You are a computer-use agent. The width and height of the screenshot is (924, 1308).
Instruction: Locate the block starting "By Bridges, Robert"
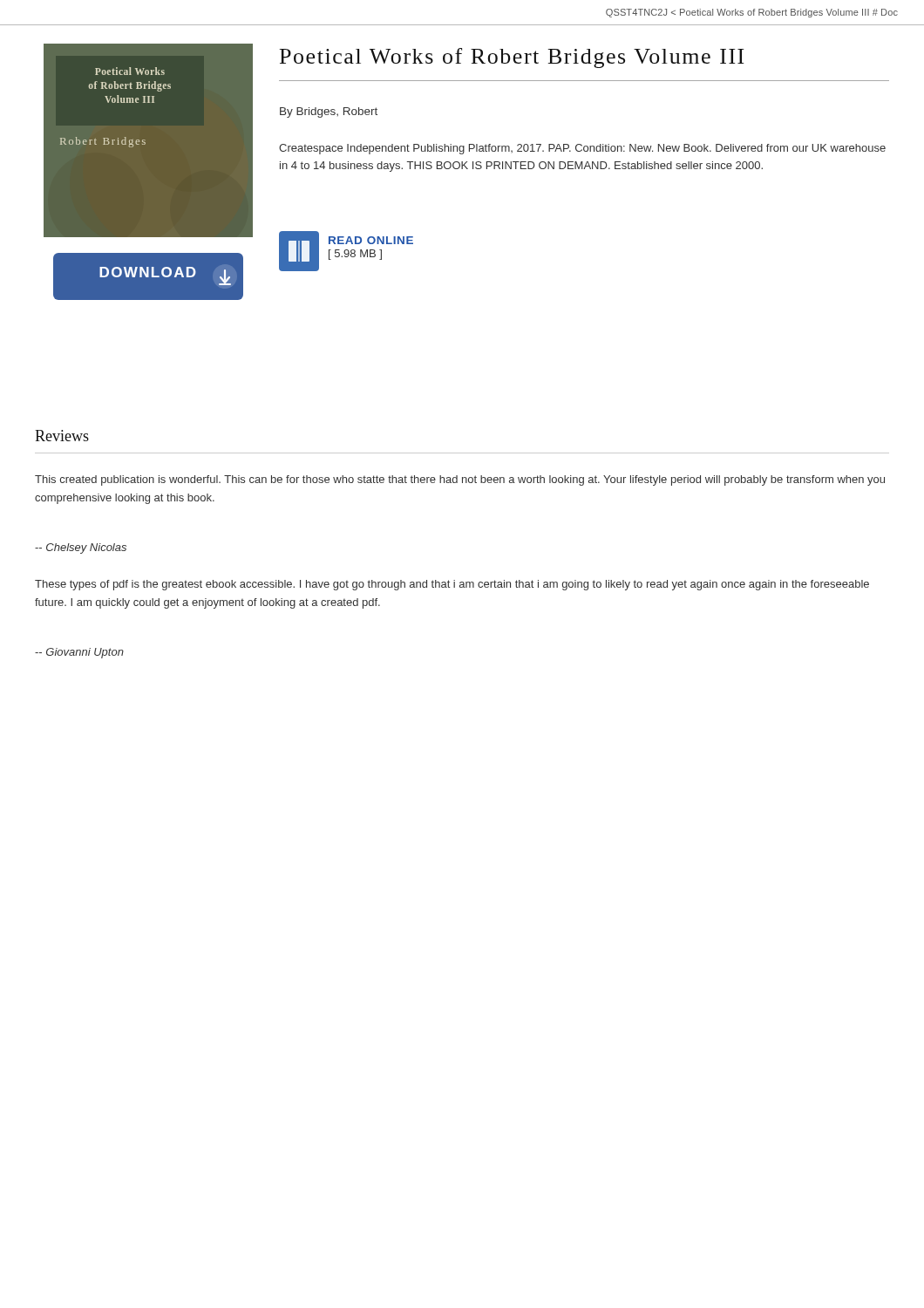pyautogui.click(x=328, y=111)
